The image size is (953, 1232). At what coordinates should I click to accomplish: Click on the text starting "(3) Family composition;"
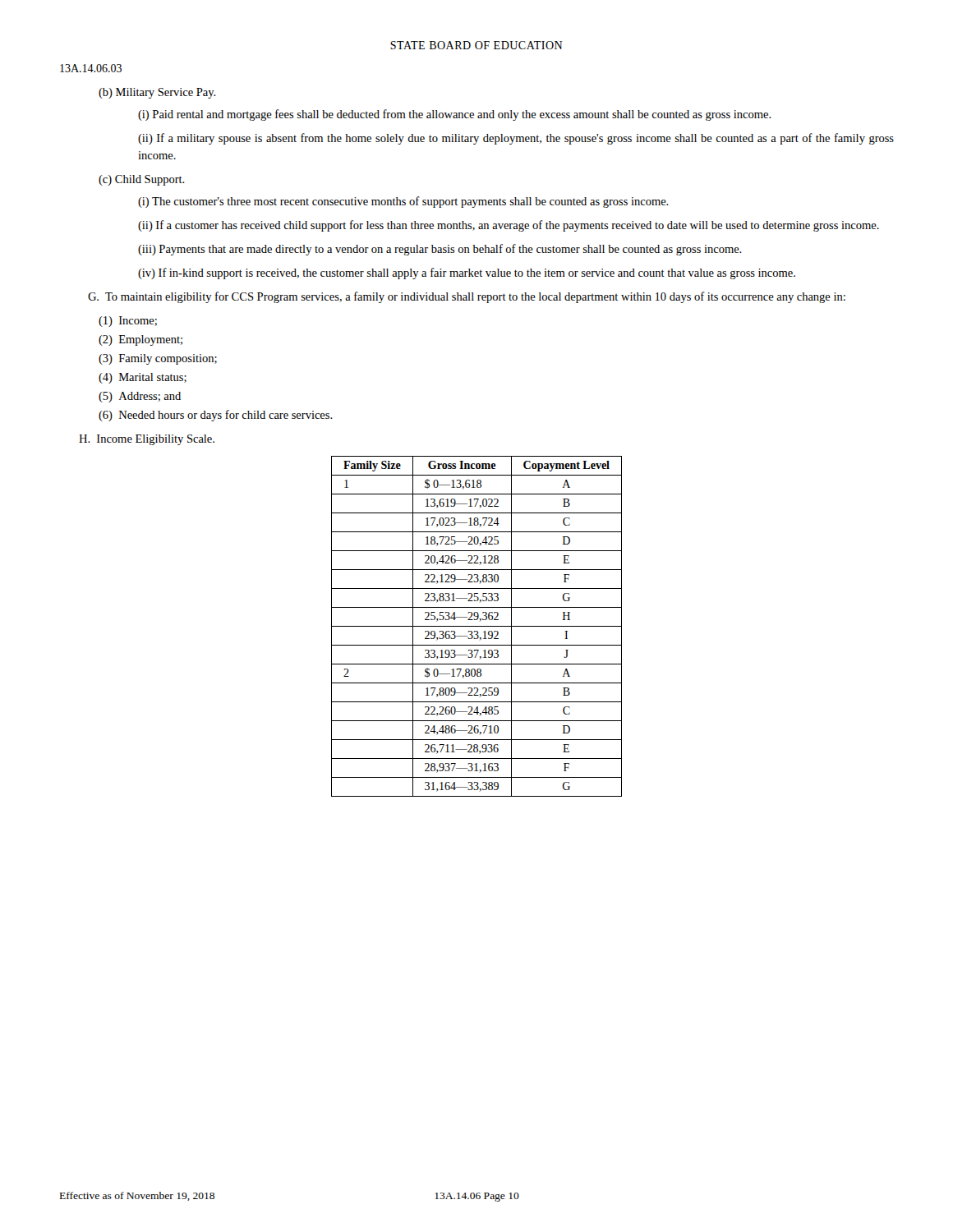158,358
